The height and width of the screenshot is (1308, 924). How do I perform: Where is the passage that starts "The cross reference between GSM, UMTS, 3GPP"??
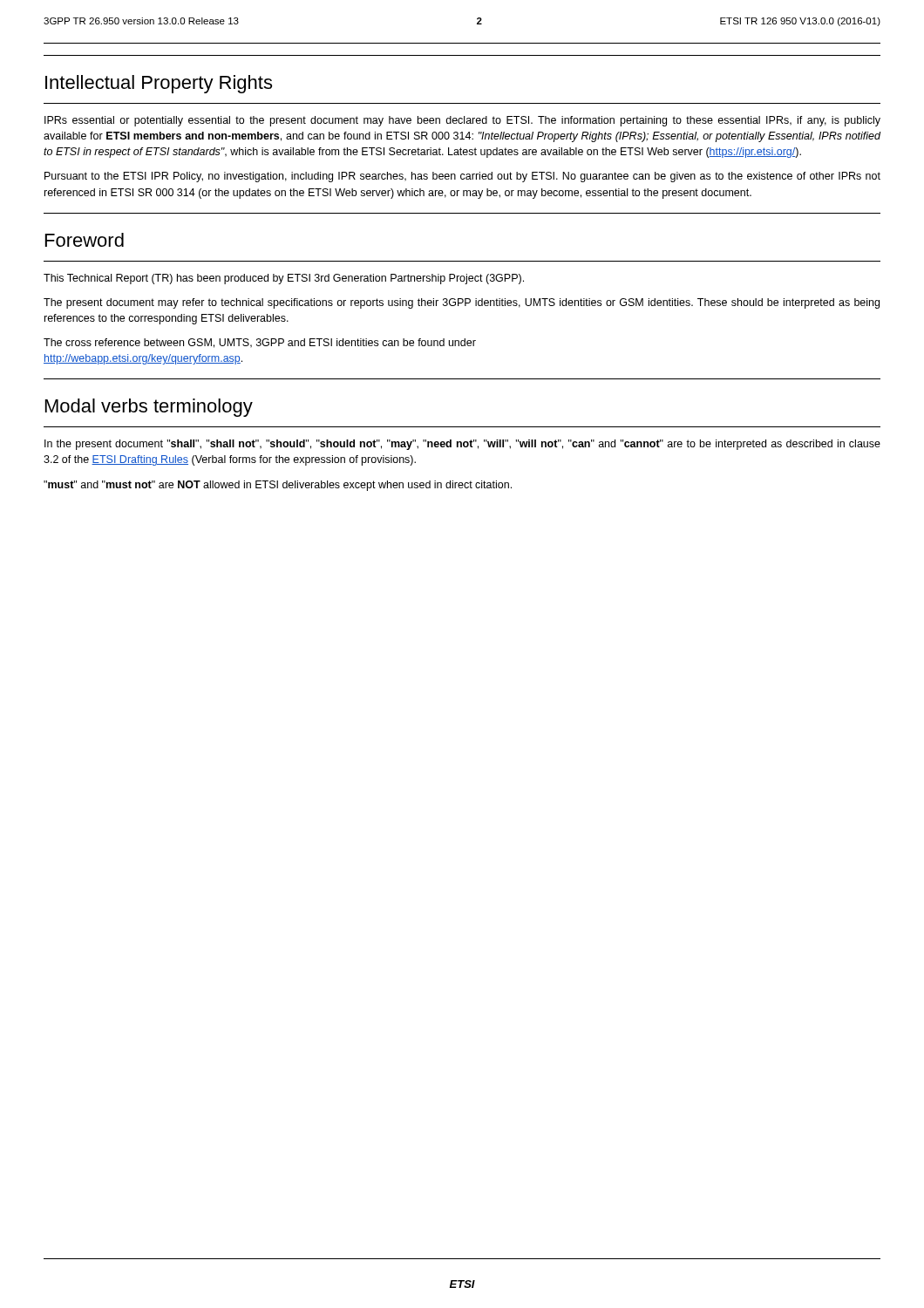[x=260, y=351]
